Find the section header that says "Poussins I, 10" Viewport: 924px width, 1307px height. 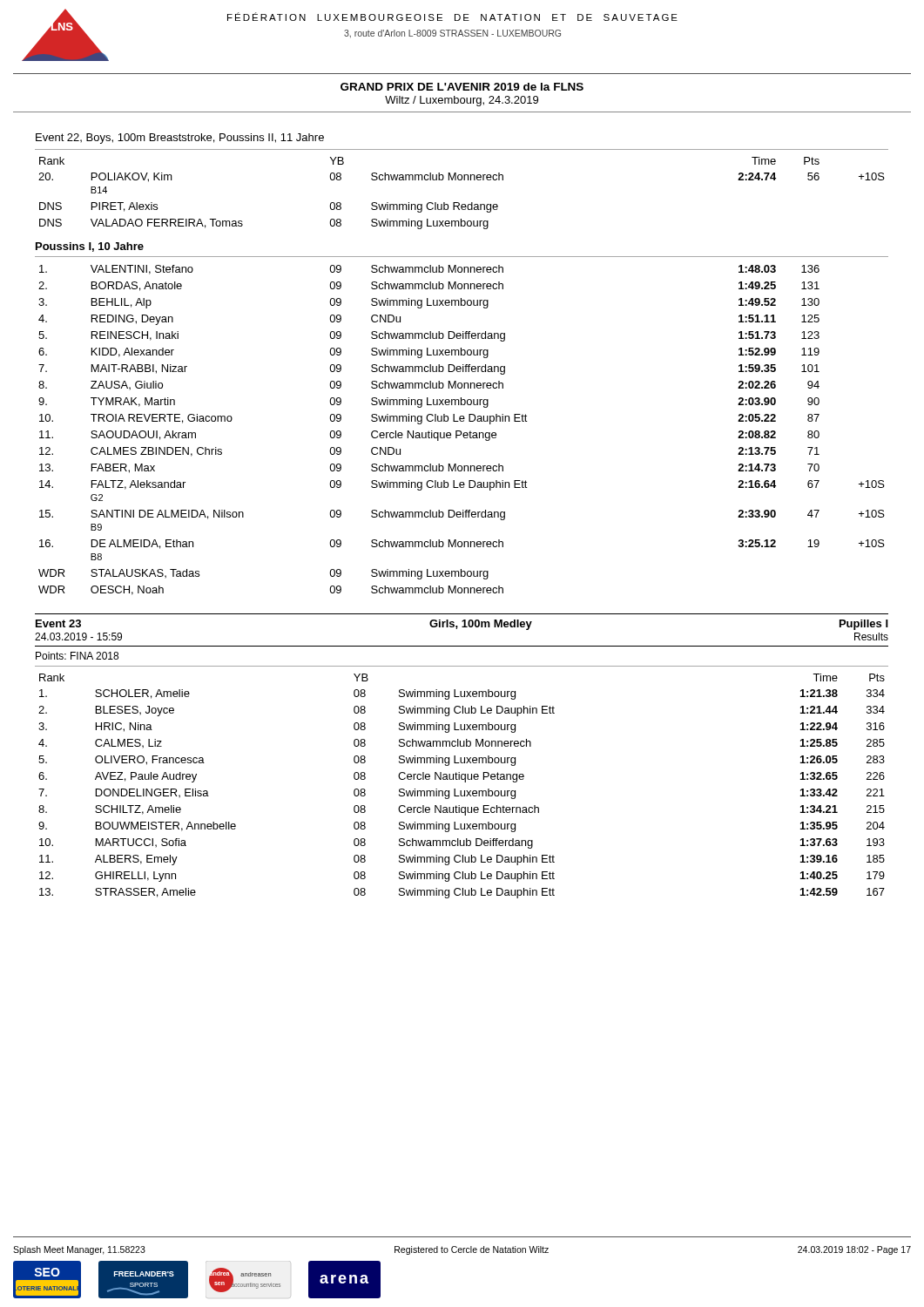click(x=89, y=246)
